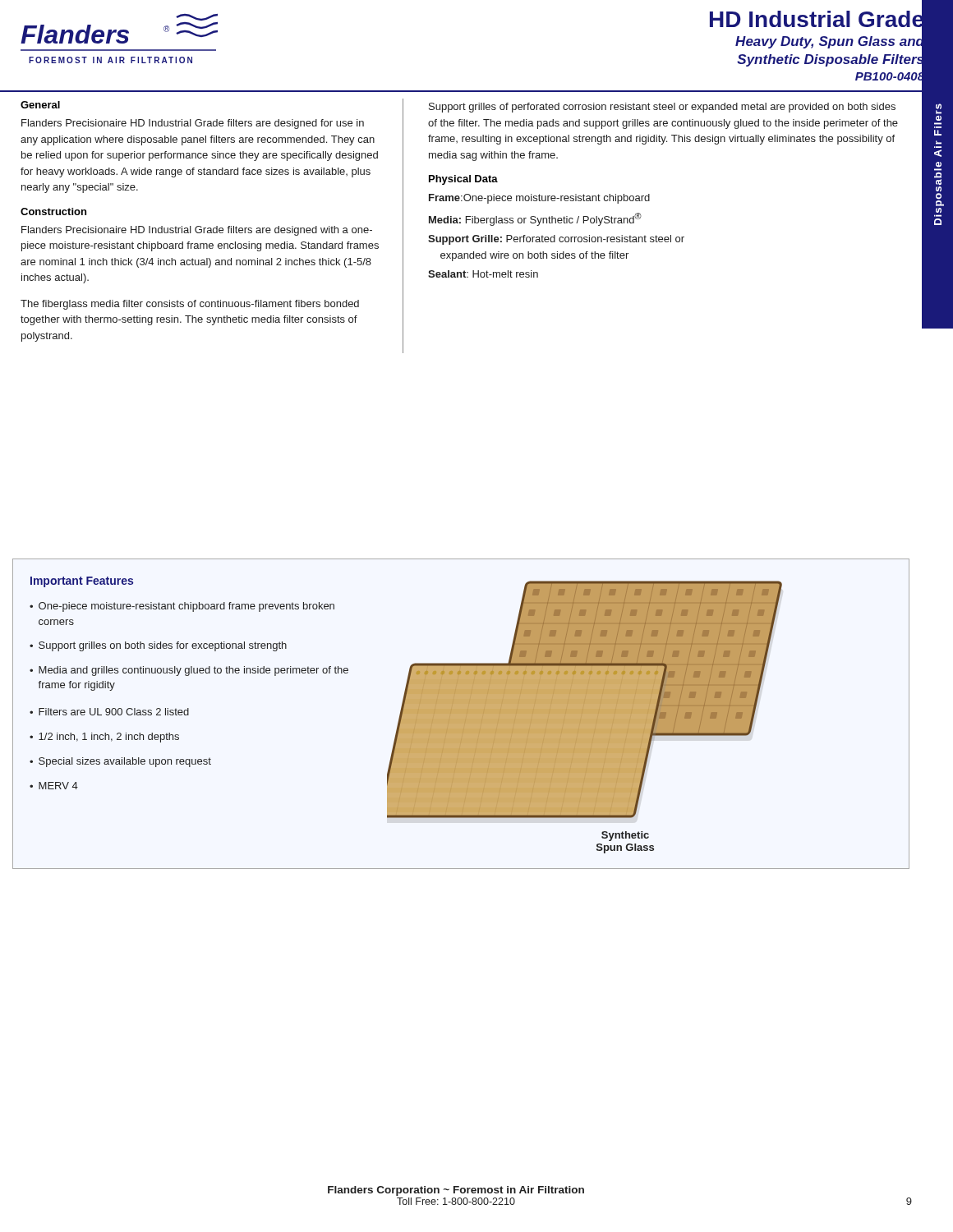The height and width of the screenshot is (1232, 953).
Task: Click on the list item containing "• One-piece moisture-resistant chipboard"
Action: (194, 614)
